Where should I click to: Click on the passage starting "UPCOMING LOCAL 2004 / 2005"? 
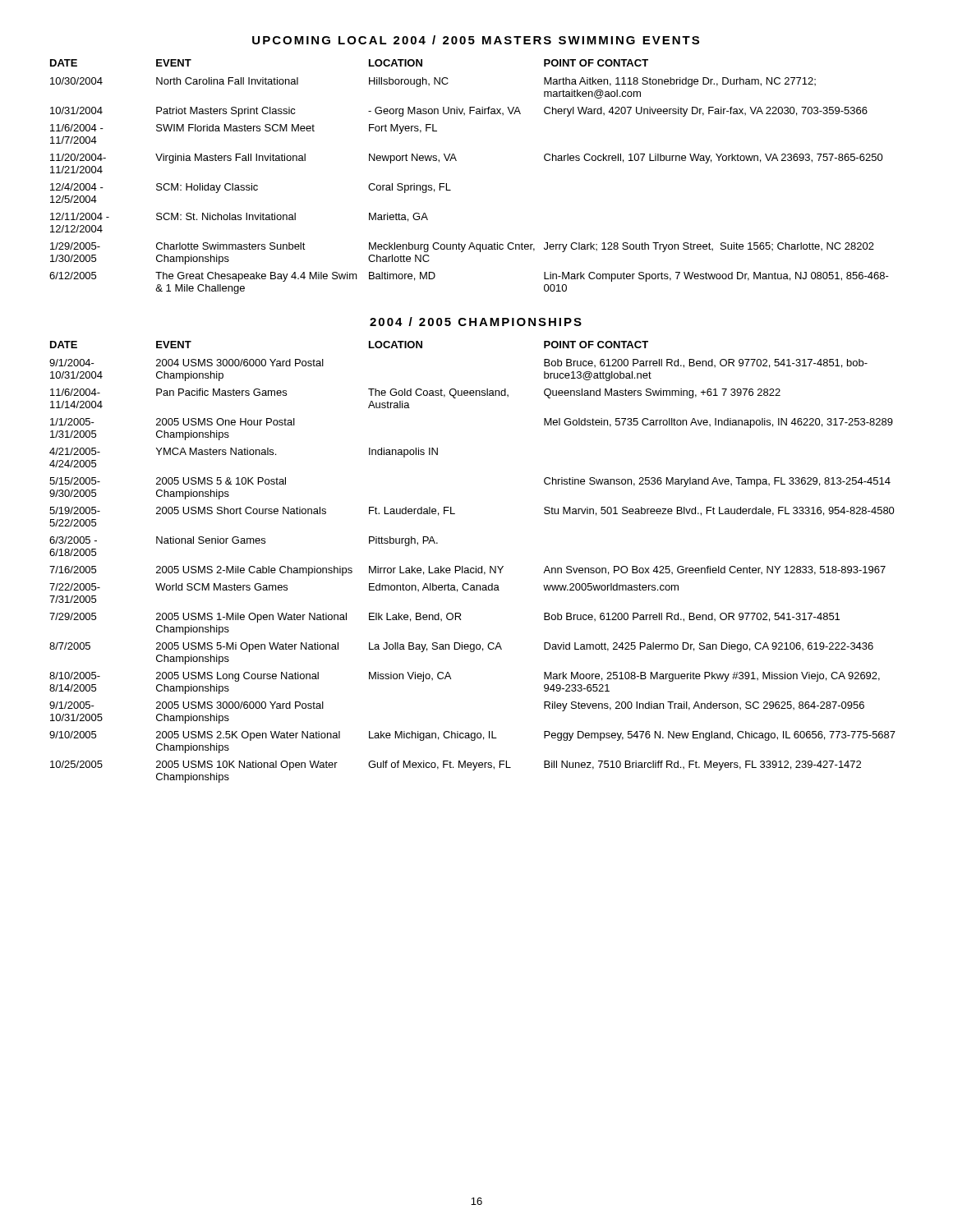[x=476, y=40]
